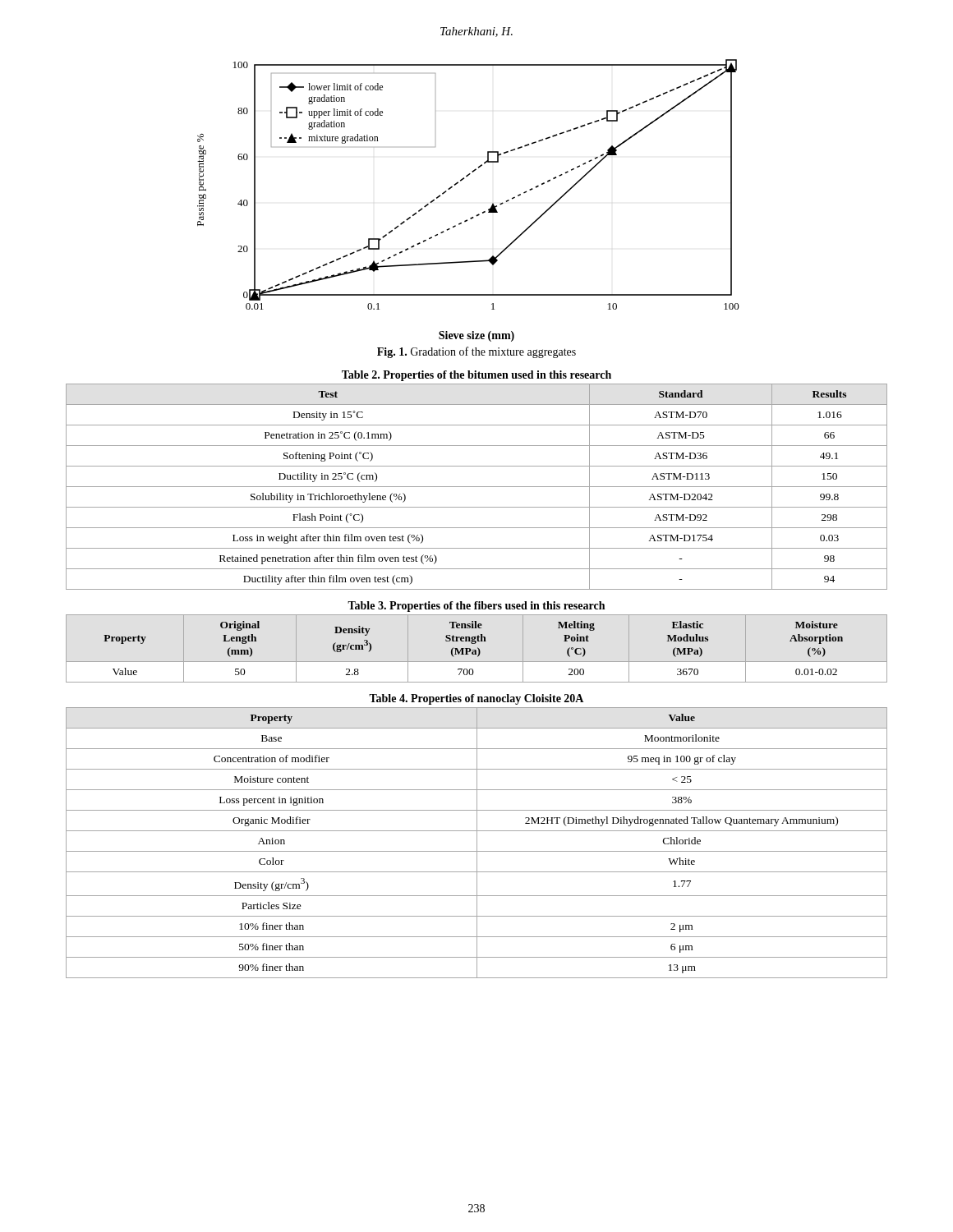Select the caption that reads "Table 2. Properties of the bitumen used"

(x=476, y=375)
